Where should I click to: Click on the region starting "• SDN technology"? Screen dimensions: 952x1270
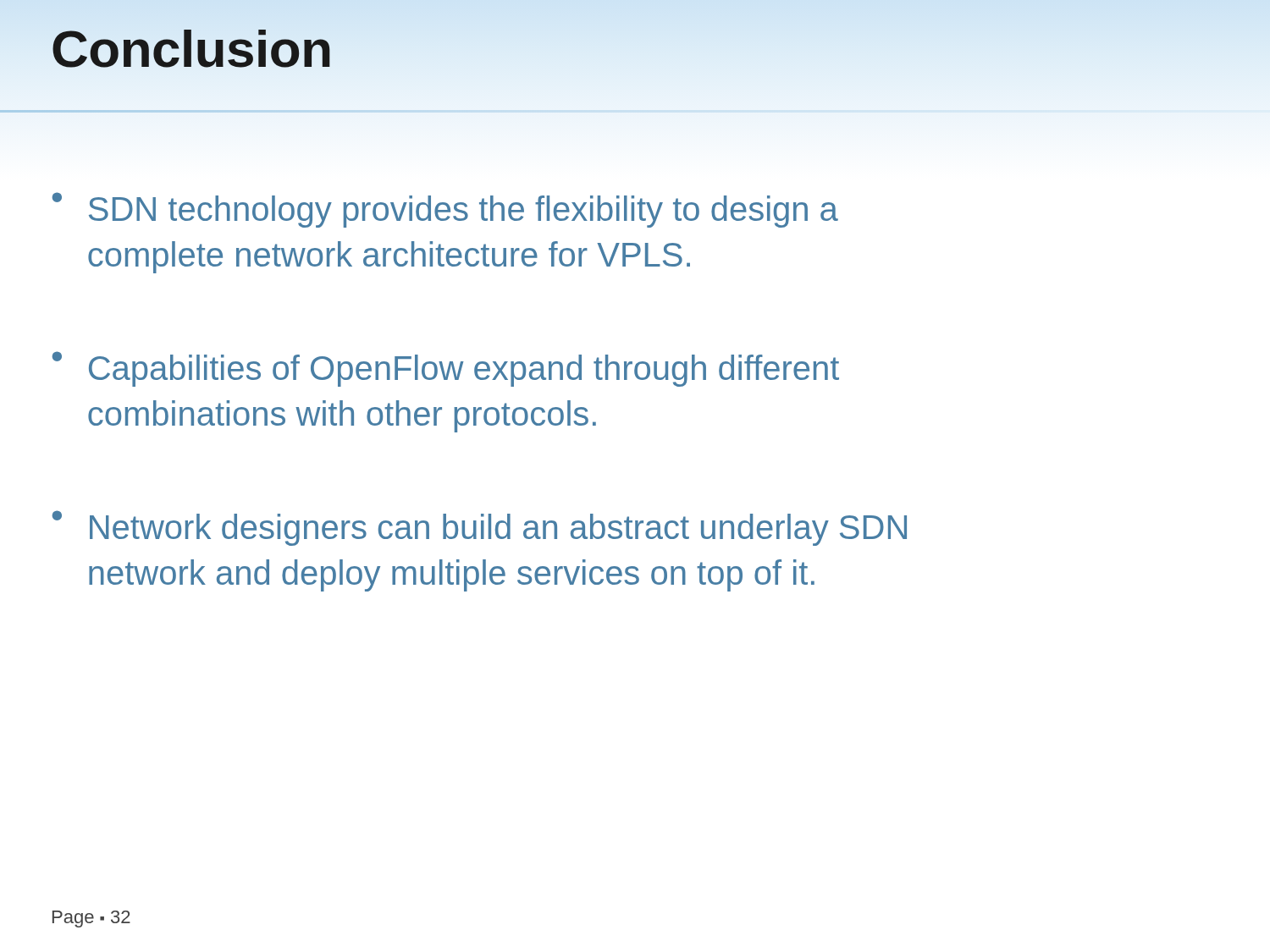pyautogui.click(x=444, y=232)
